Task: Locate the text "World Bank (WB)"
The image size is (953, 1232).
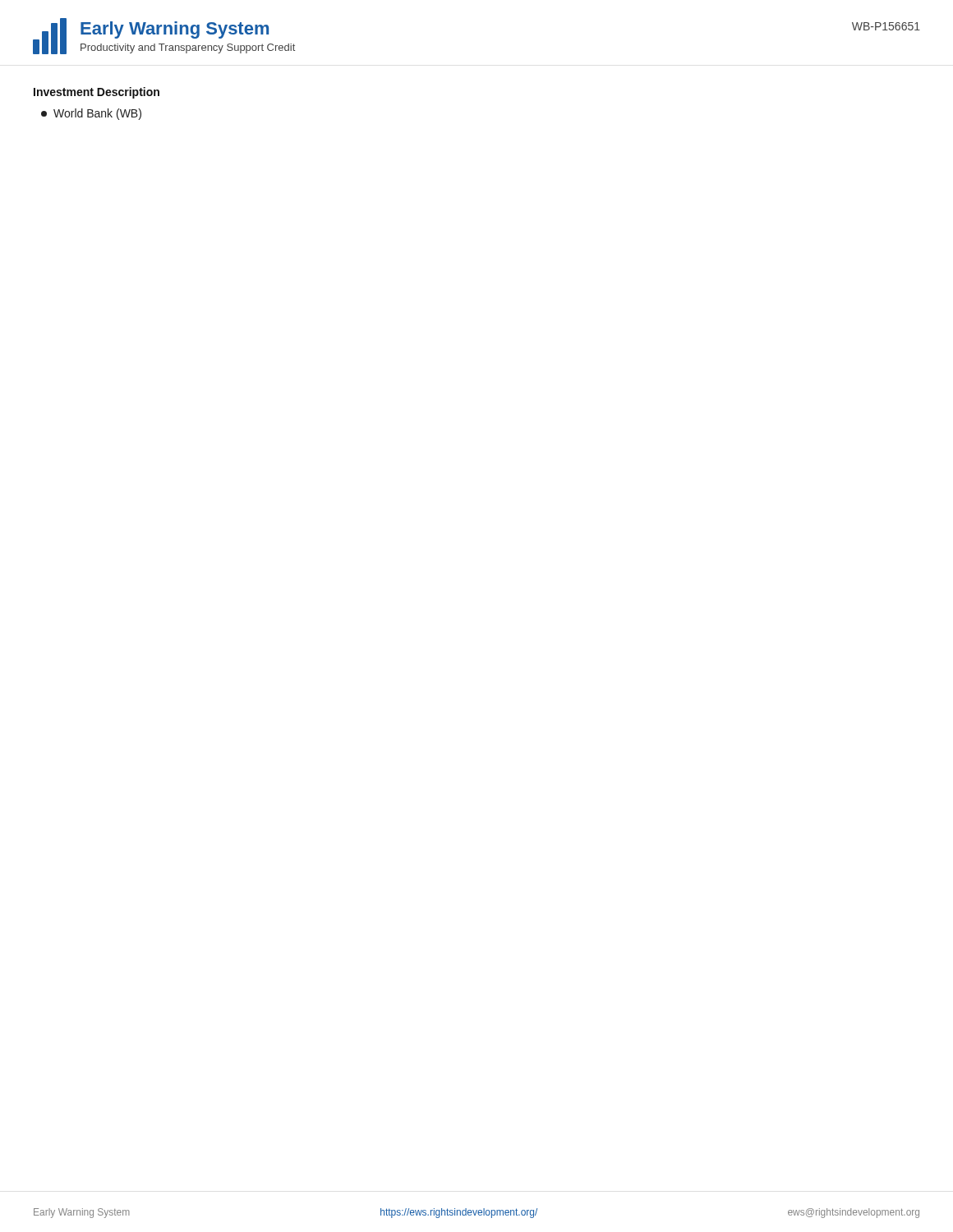Action: pos(92,113)
